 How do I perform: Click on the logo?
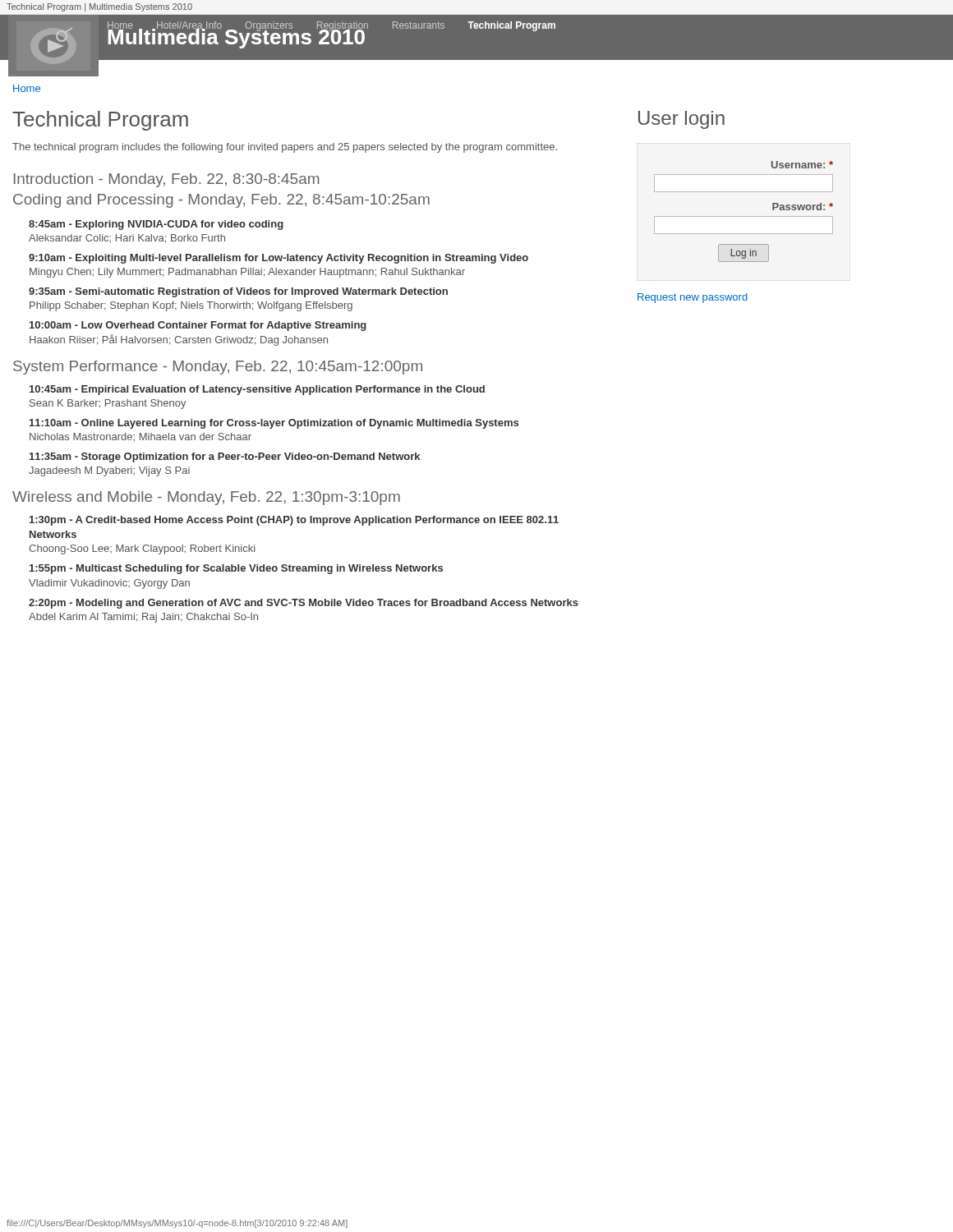pyautogui.click(x=53, y=46)
